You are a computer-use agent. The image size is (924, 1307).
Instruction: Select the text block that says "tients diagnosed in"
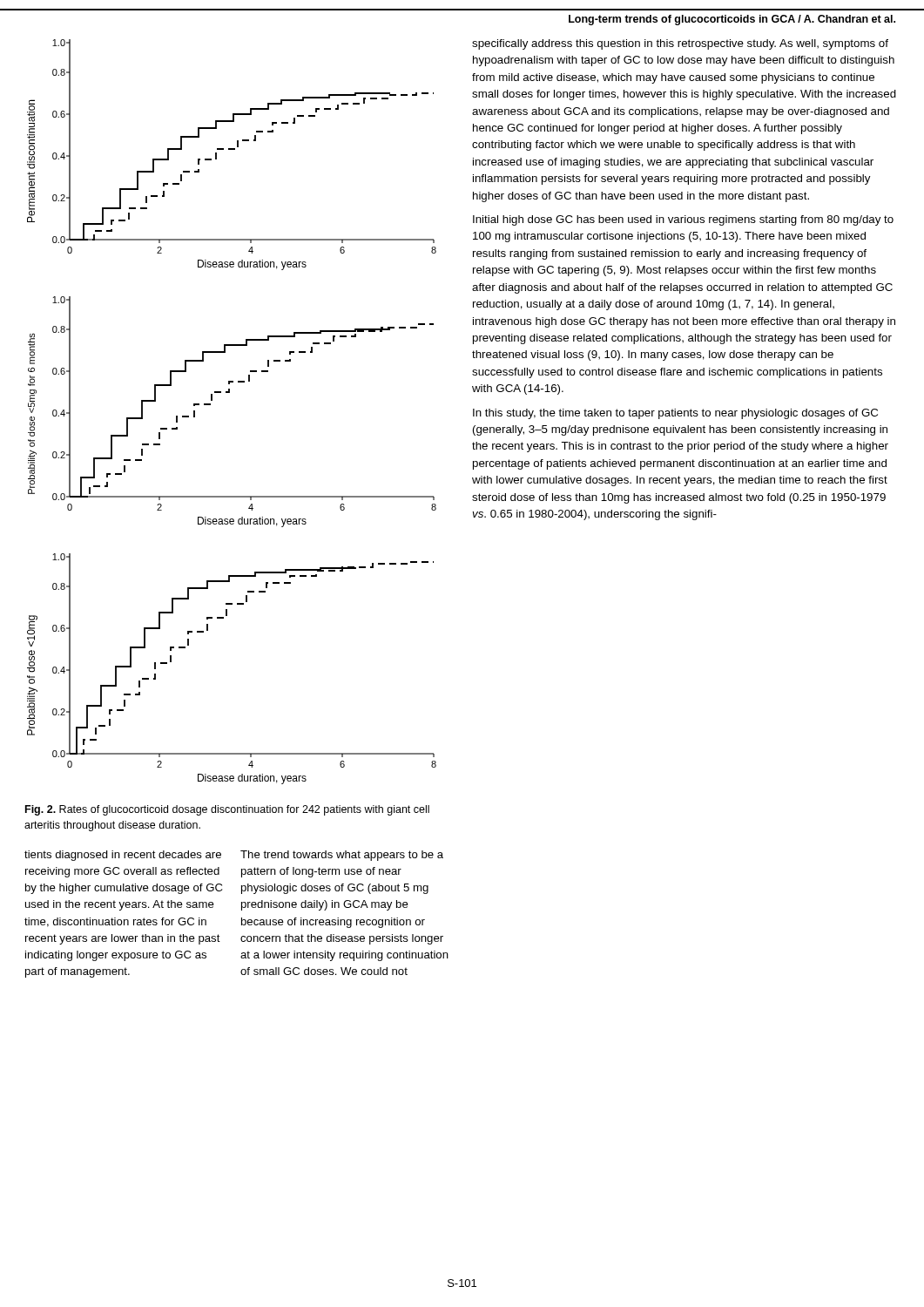point(124,913)
